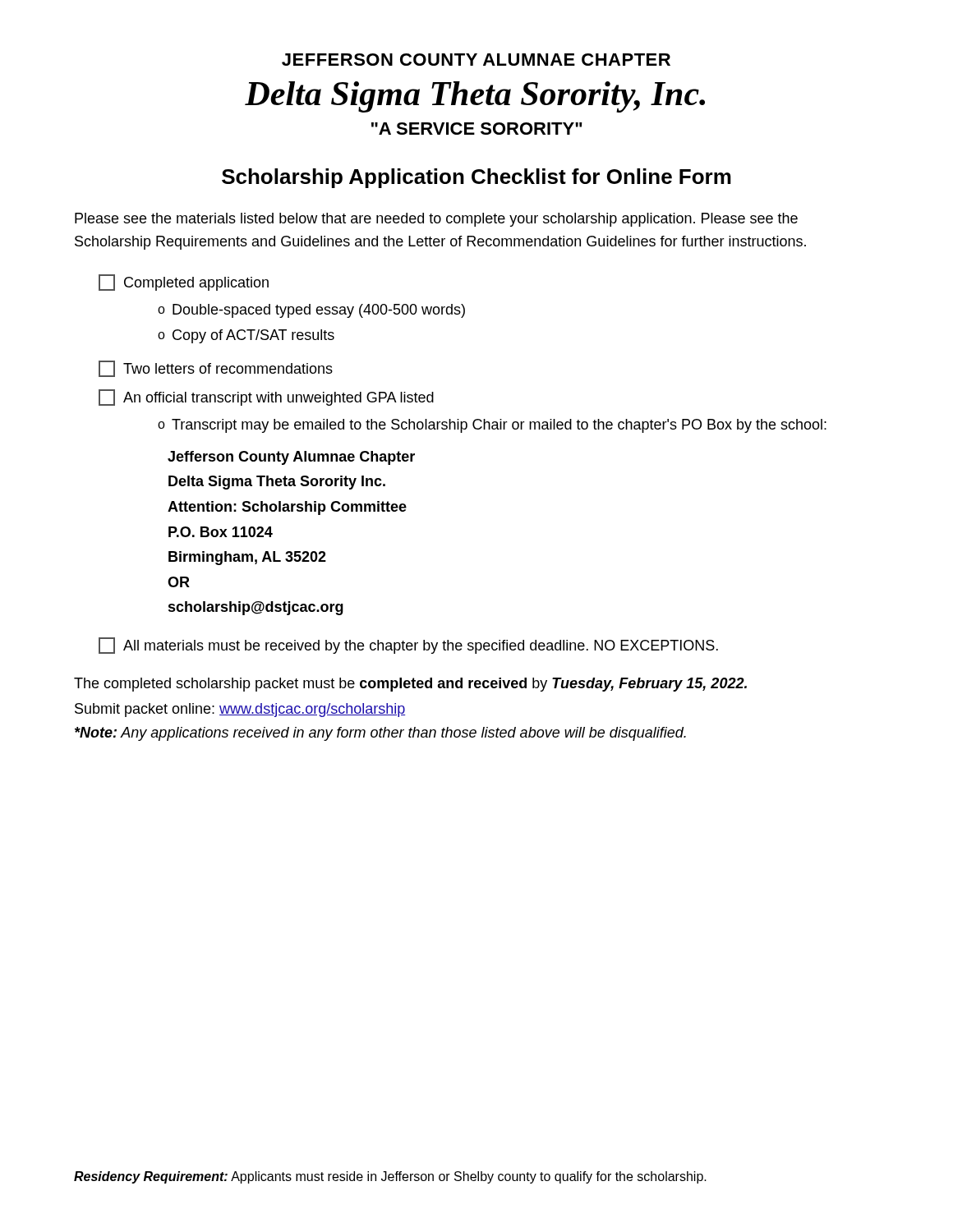Click the passage that begins "Two letters of"
The image size is (953, 1232).
[x=216, y=369]
